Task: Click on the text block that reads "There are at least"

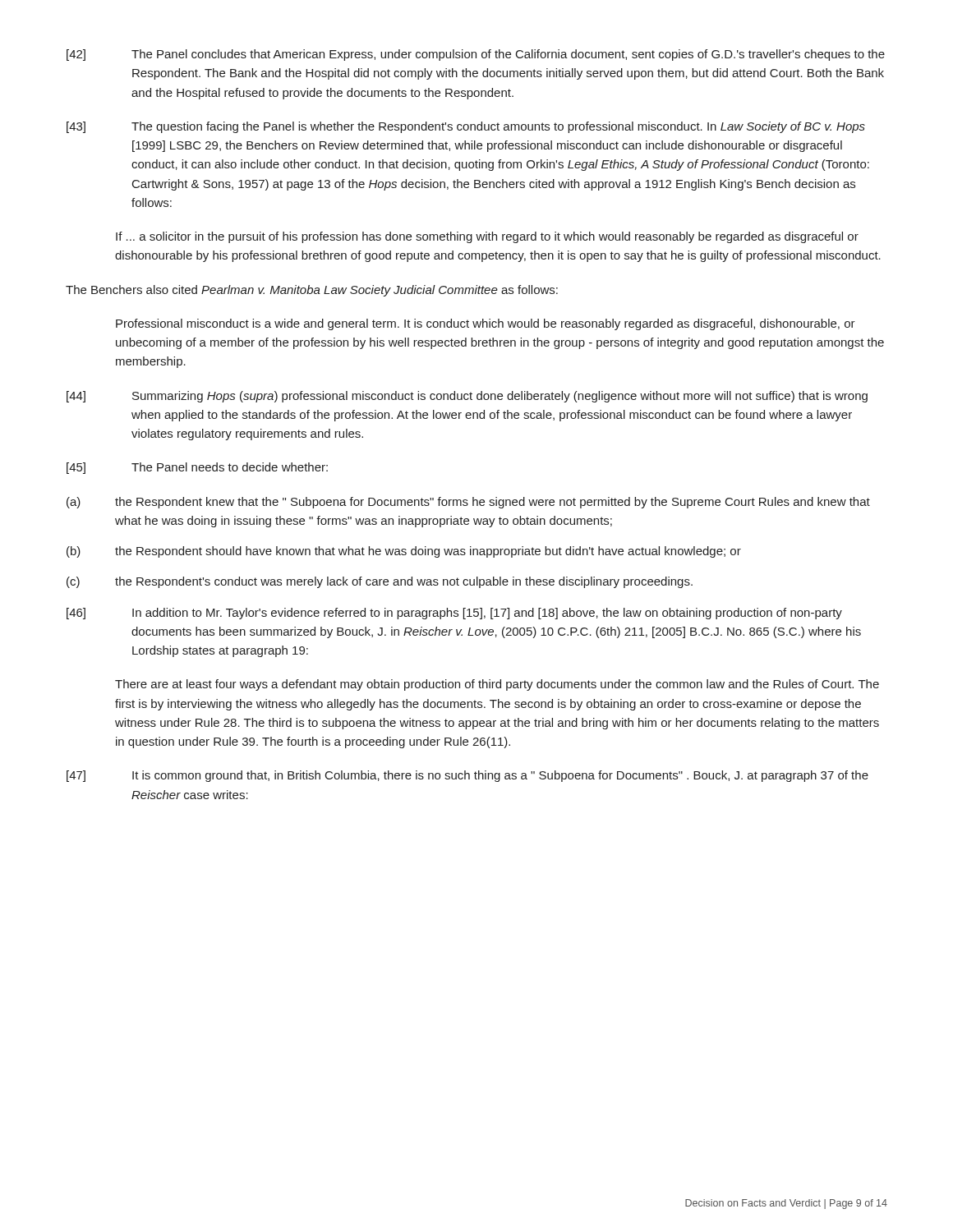Action: (497, 713)
